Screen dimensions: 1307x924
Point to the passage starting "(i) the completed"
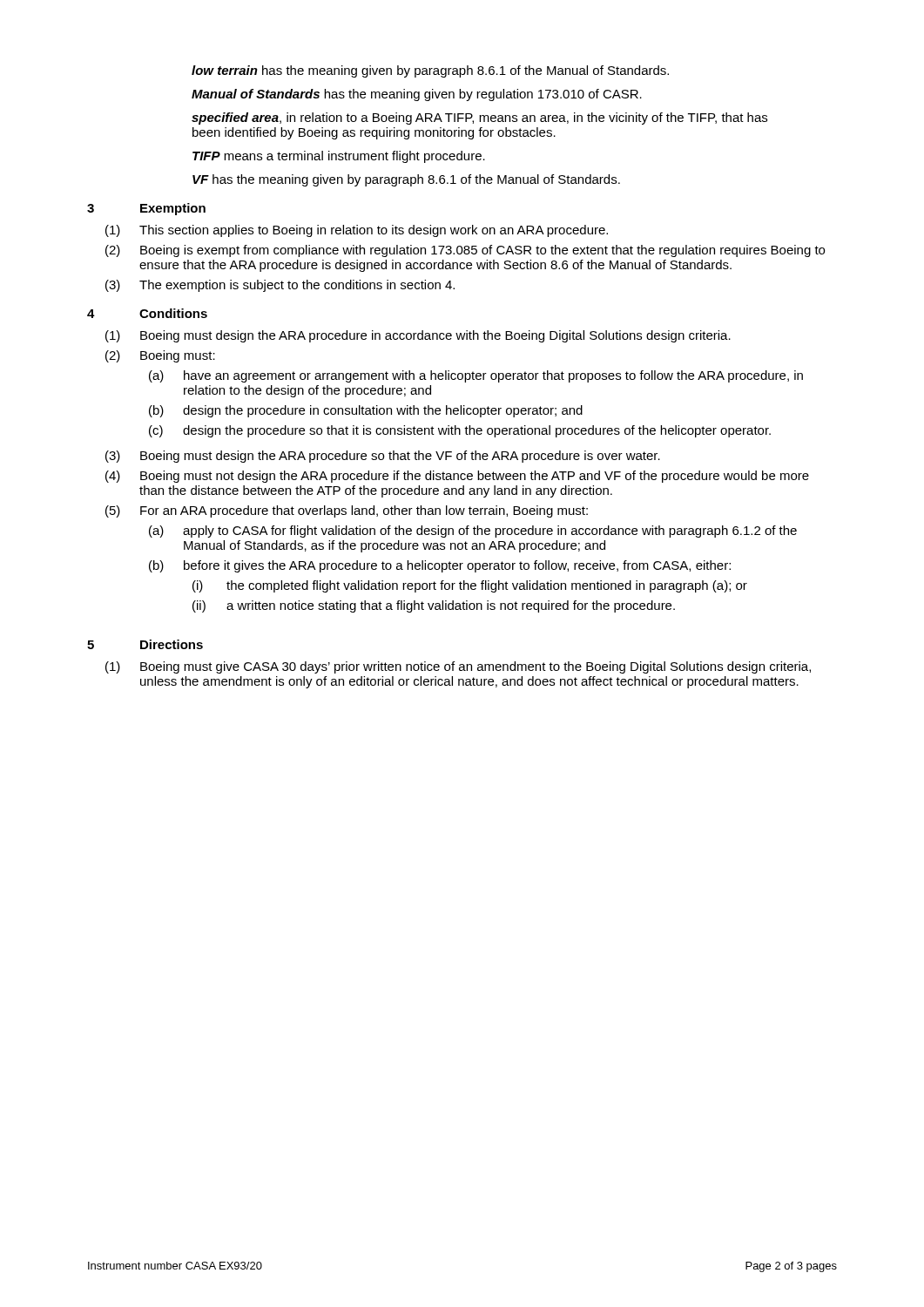[510, 585]
